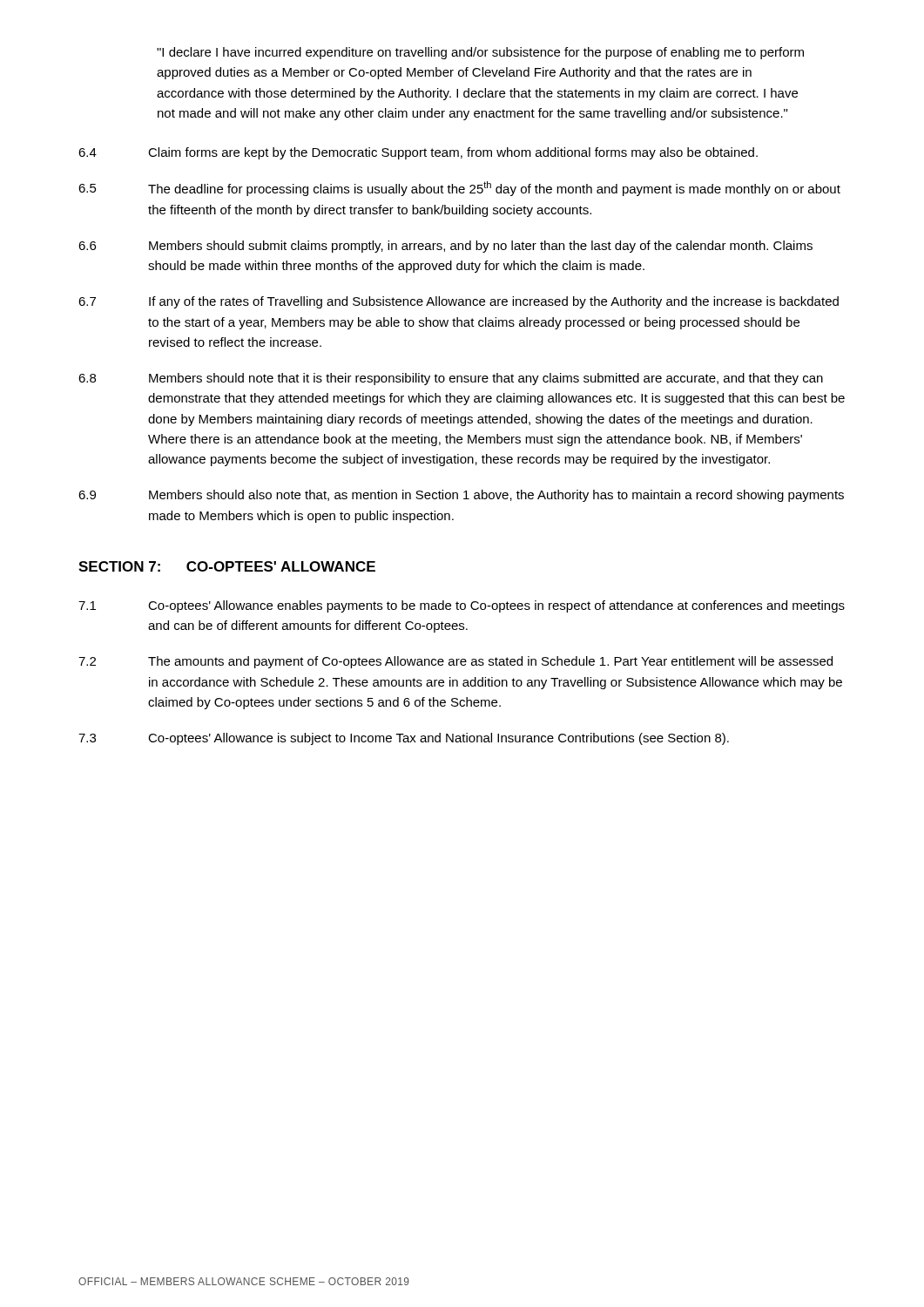Click on the block starting "SECTION 7: CO-OPTEES' ALLOWANCE"
Image resolution: width=924 pixels, height=1307 pixels.
pyautogui.click(x=227, y=567)
